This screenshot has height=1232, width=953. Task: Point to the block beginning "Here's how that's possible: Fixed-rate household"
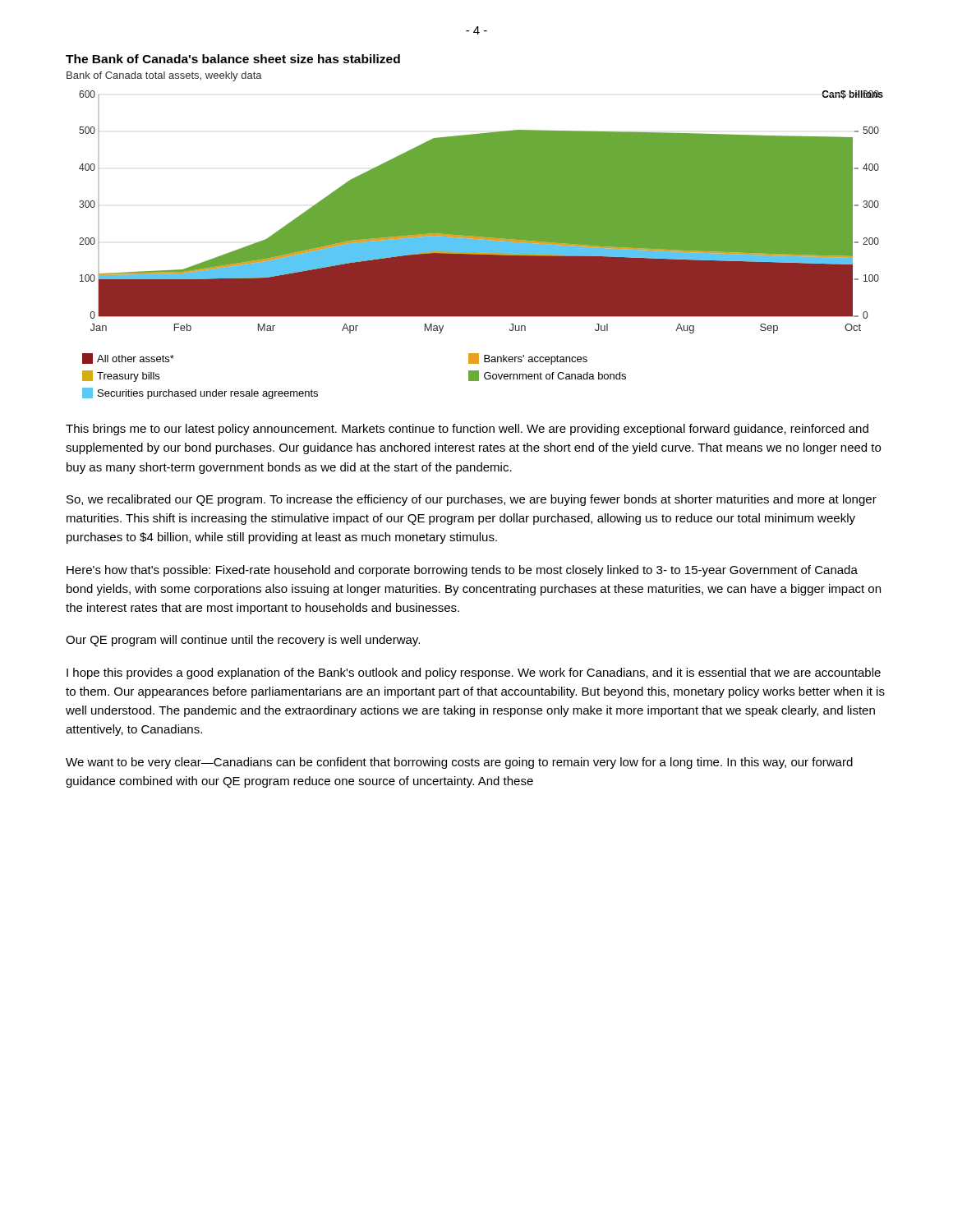[x=474, y=588]
